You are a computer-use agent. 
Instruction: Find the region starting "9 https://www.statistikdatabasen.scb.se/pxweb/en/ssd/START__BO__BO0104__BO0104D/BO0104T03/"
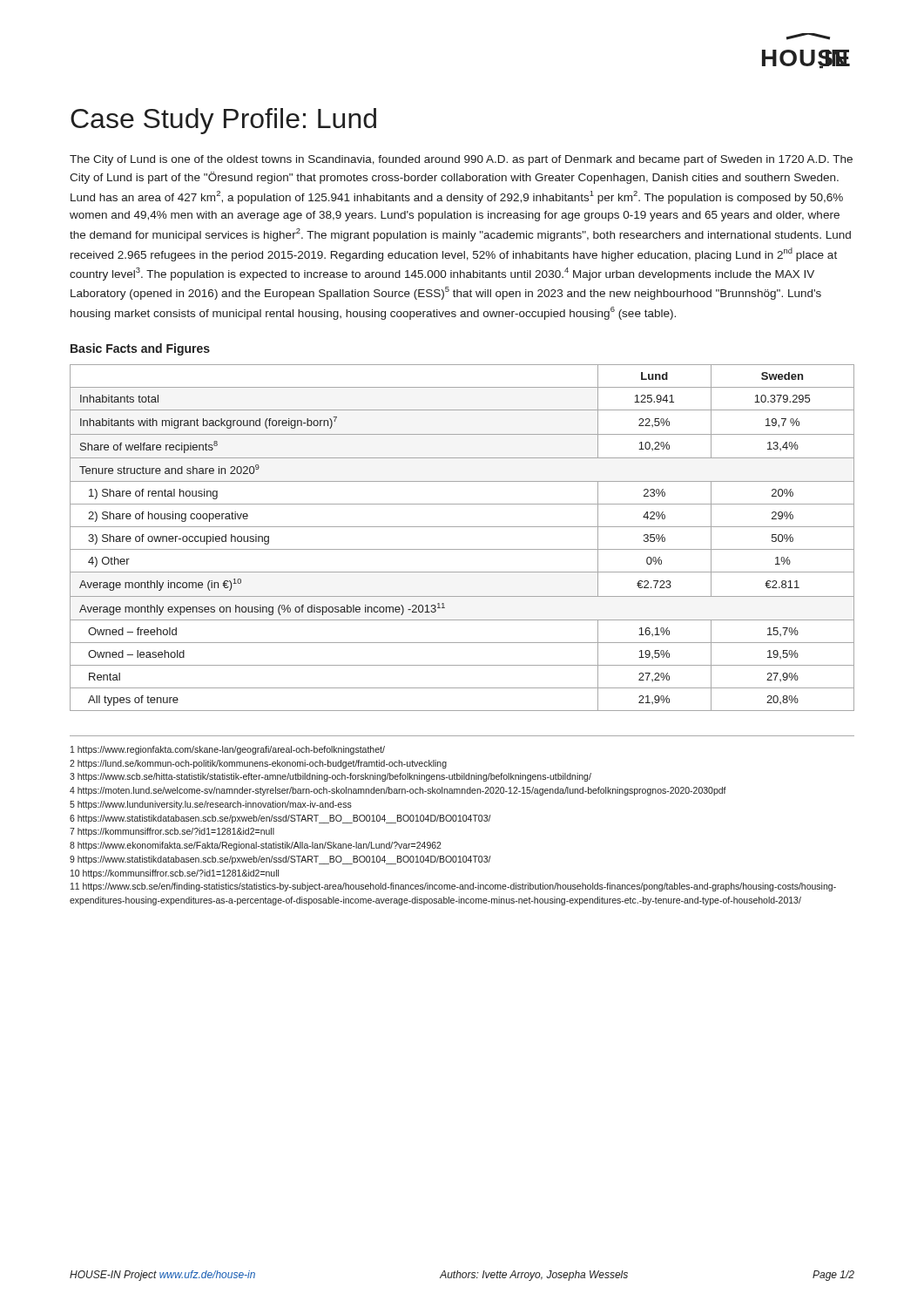point(280,859)
